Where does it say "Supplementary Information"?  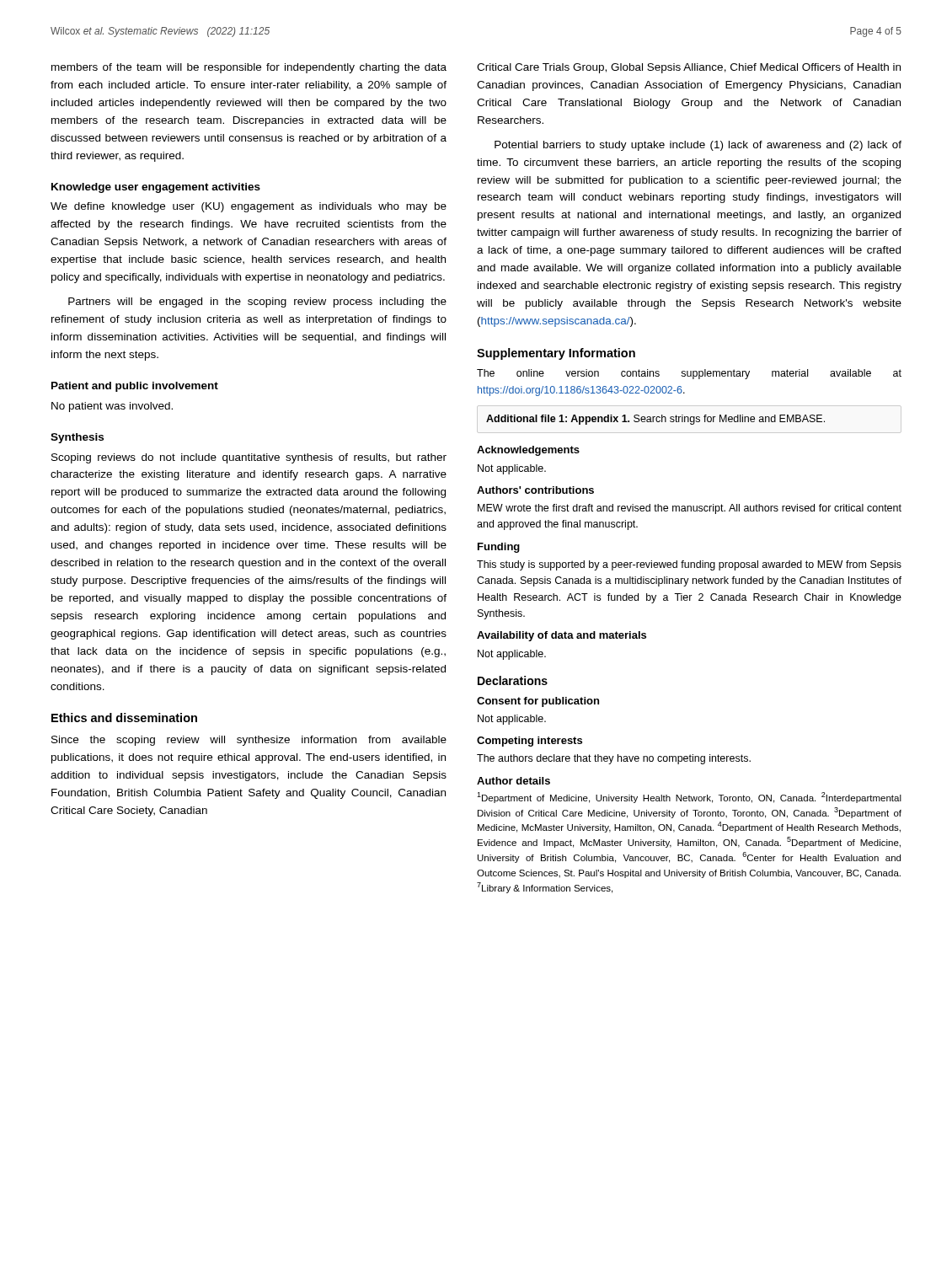pyautogui.click(x=556, y=353)
